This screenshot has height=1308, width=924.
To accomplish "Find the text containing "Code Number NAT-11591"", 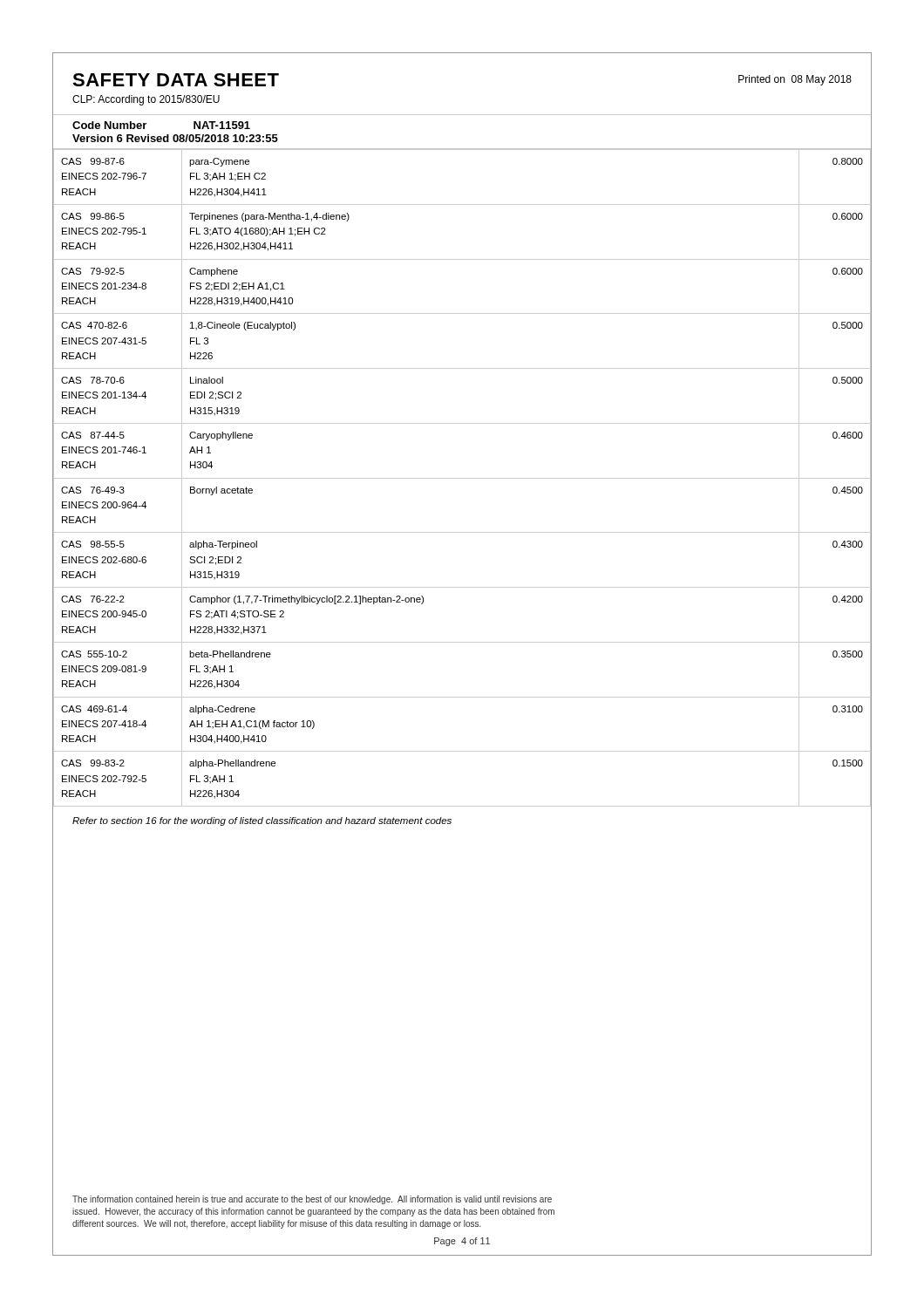I will 161,125.
